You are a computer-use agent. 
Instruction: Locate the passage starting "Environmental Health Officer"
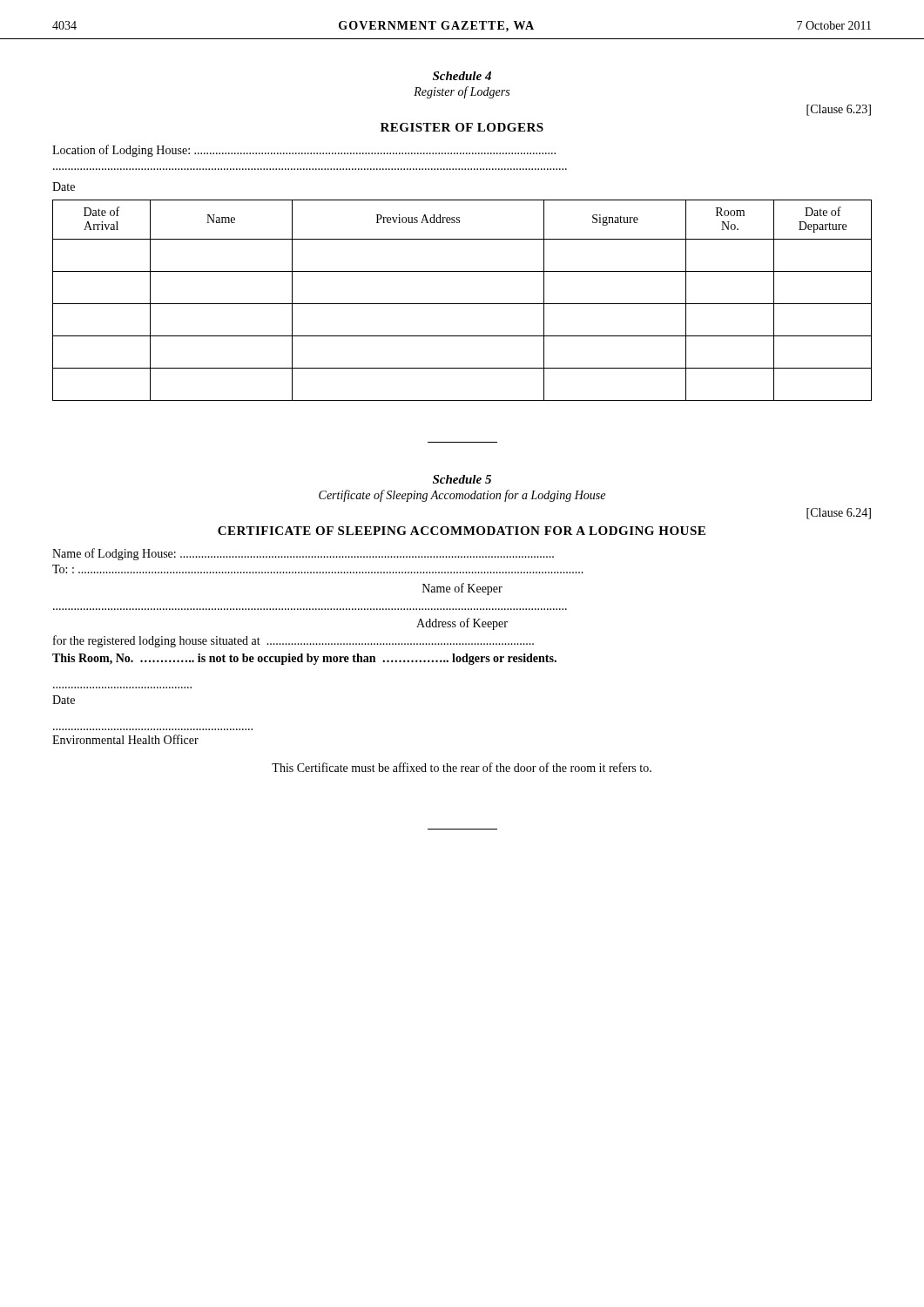tap(125, 740)
